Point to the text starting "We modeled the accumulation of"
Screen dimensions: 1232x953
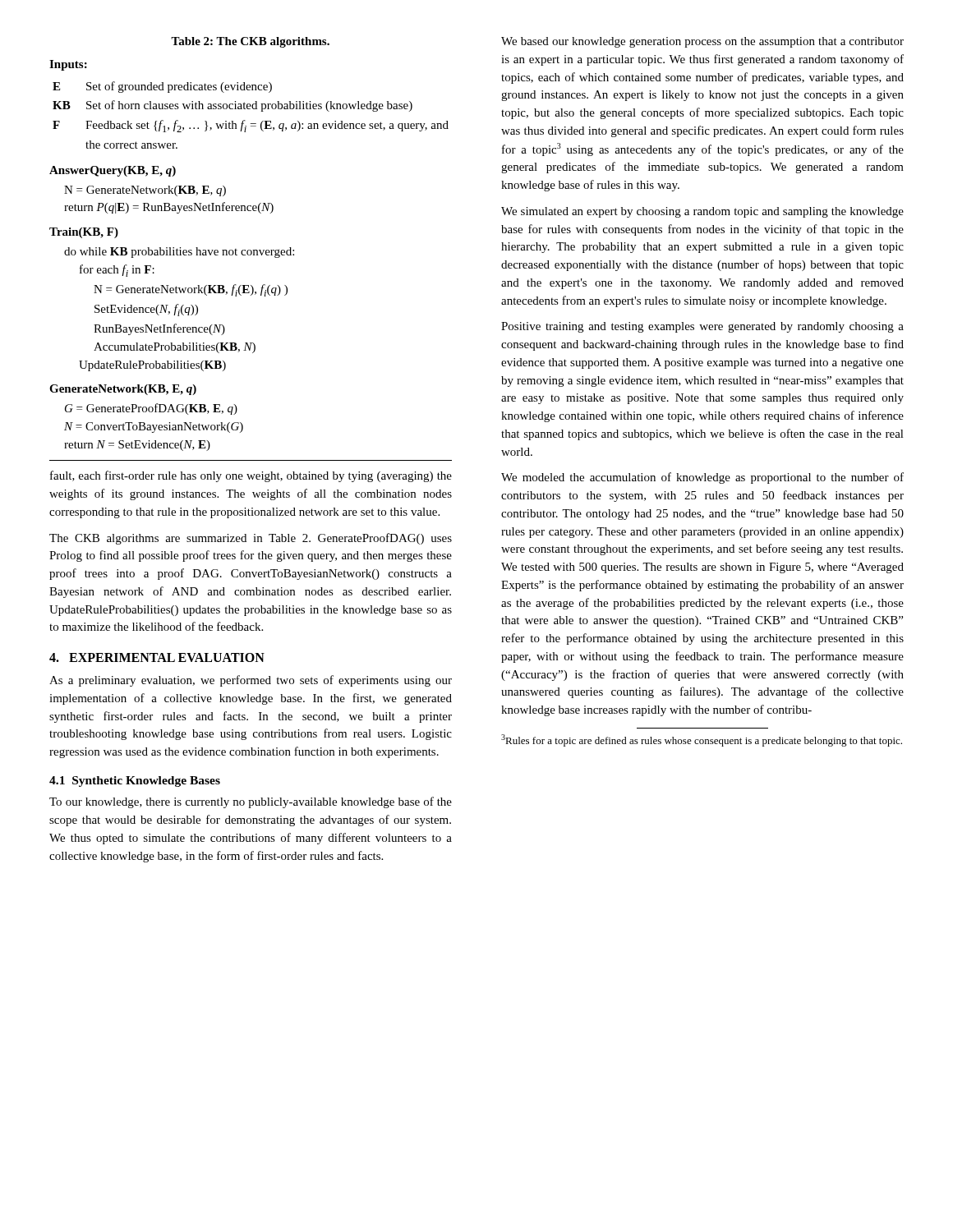tap(702, 594)
